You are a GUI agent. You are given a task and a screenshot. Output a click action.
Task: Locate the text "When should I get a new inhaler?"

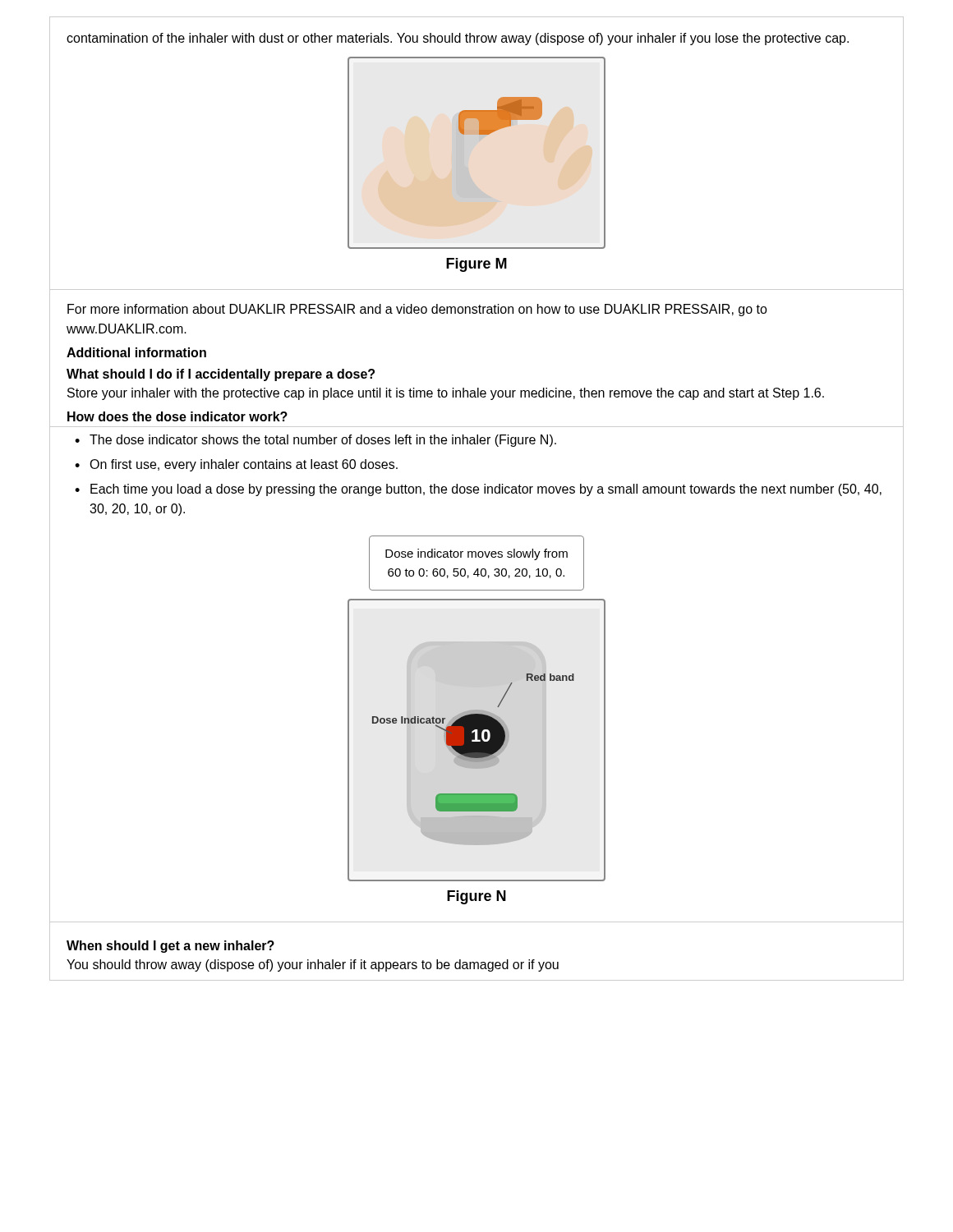pos(171,946)
